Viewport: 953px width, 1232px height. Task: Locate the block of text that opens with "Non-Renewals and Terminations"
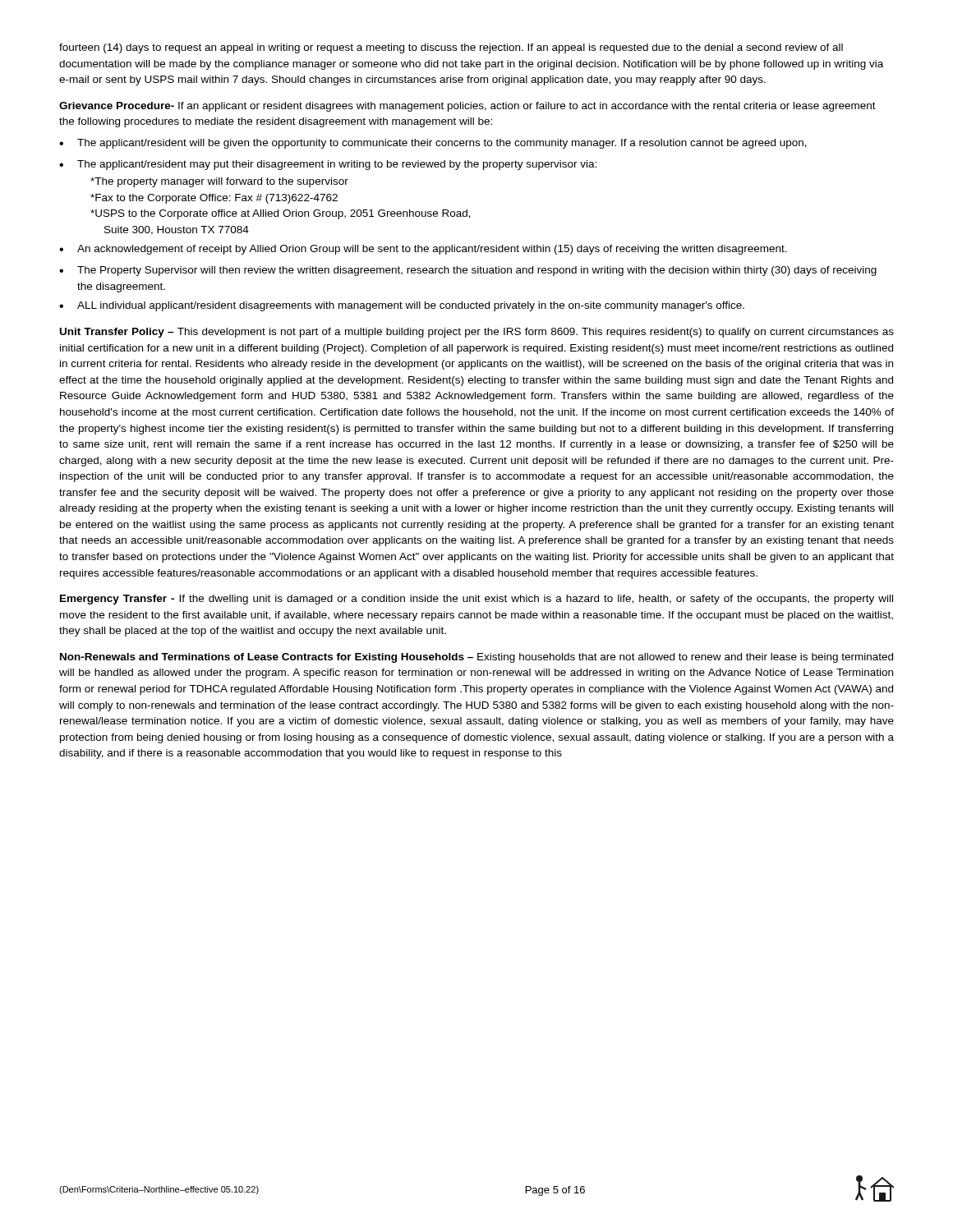476,705
